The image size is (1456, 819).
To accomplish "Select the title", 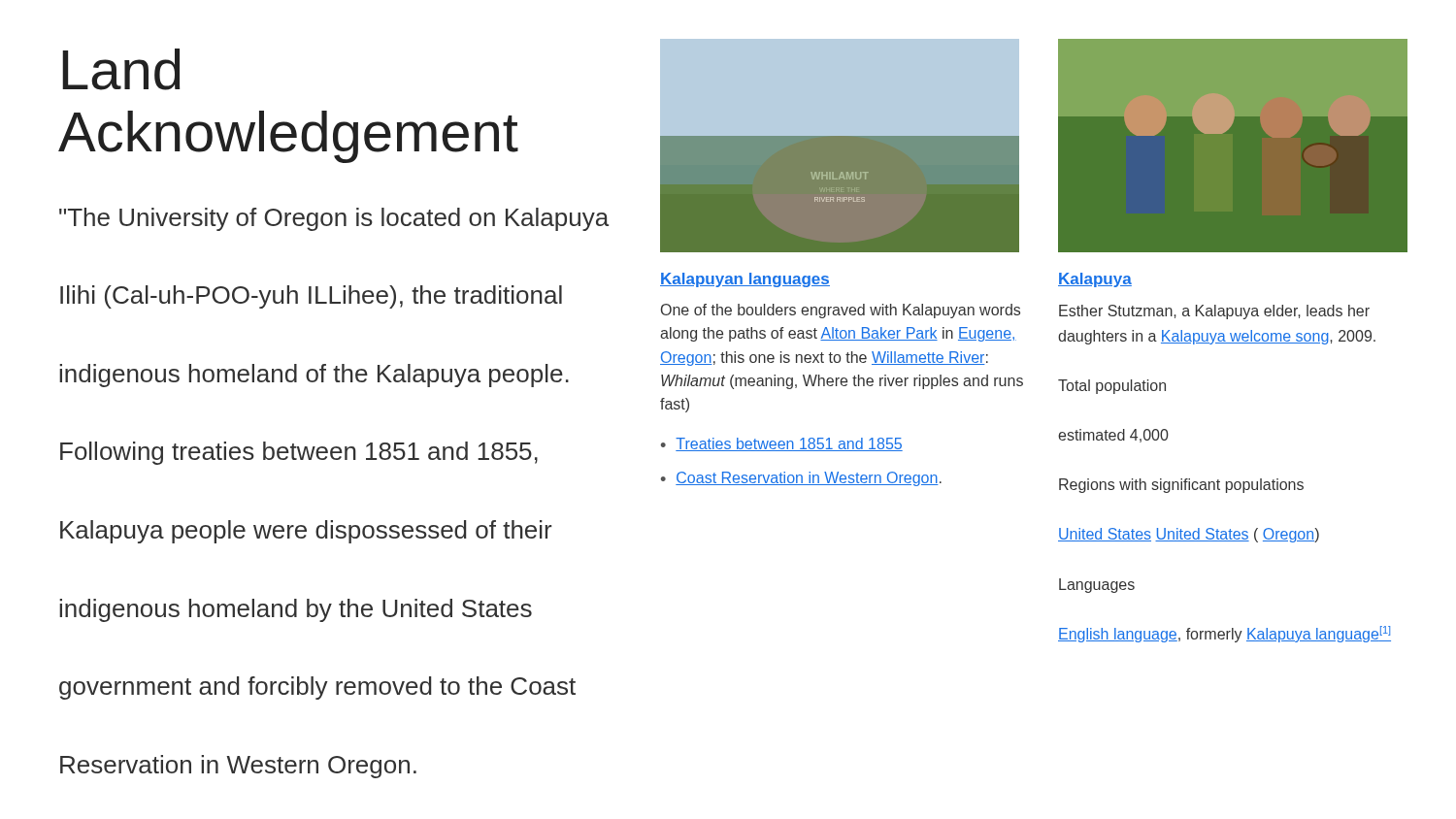I will 288,101.
